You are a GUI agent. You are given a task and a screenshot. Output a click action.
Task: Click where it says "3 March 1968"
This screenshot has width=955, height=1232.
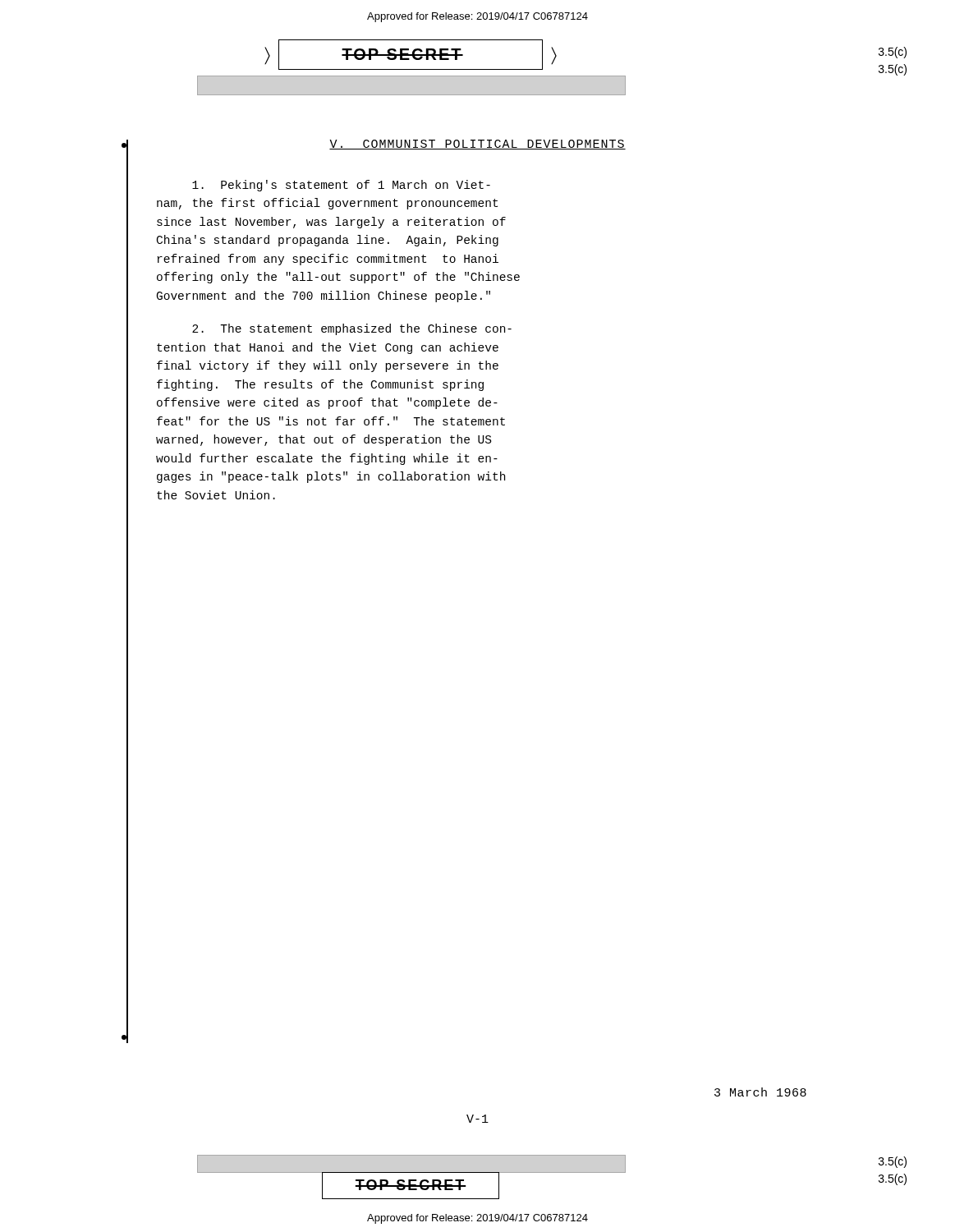(760, 1094)
